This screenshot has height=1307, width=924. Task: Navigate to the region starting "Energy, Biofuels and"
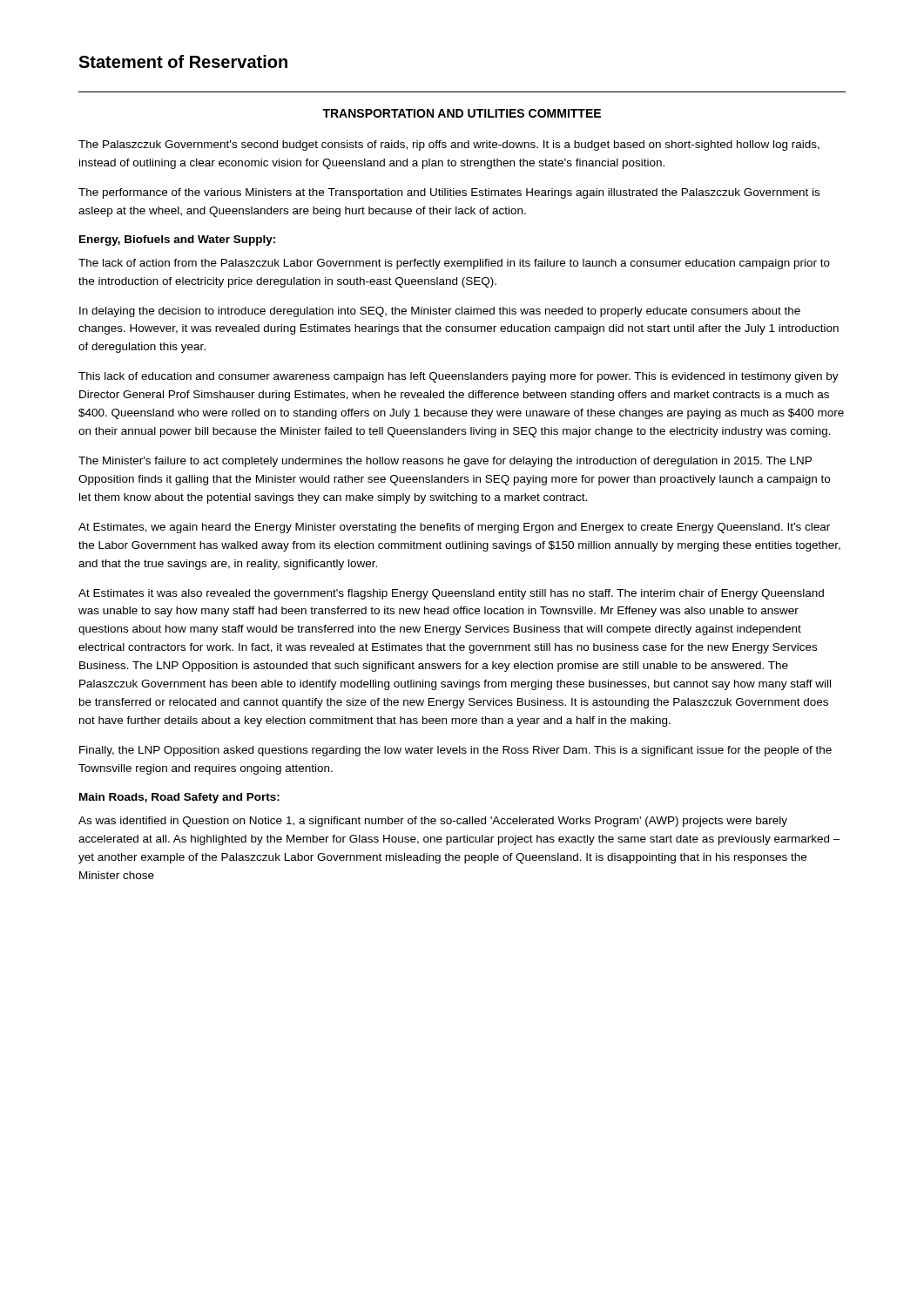pyautogui.click(x=177, y=239)
